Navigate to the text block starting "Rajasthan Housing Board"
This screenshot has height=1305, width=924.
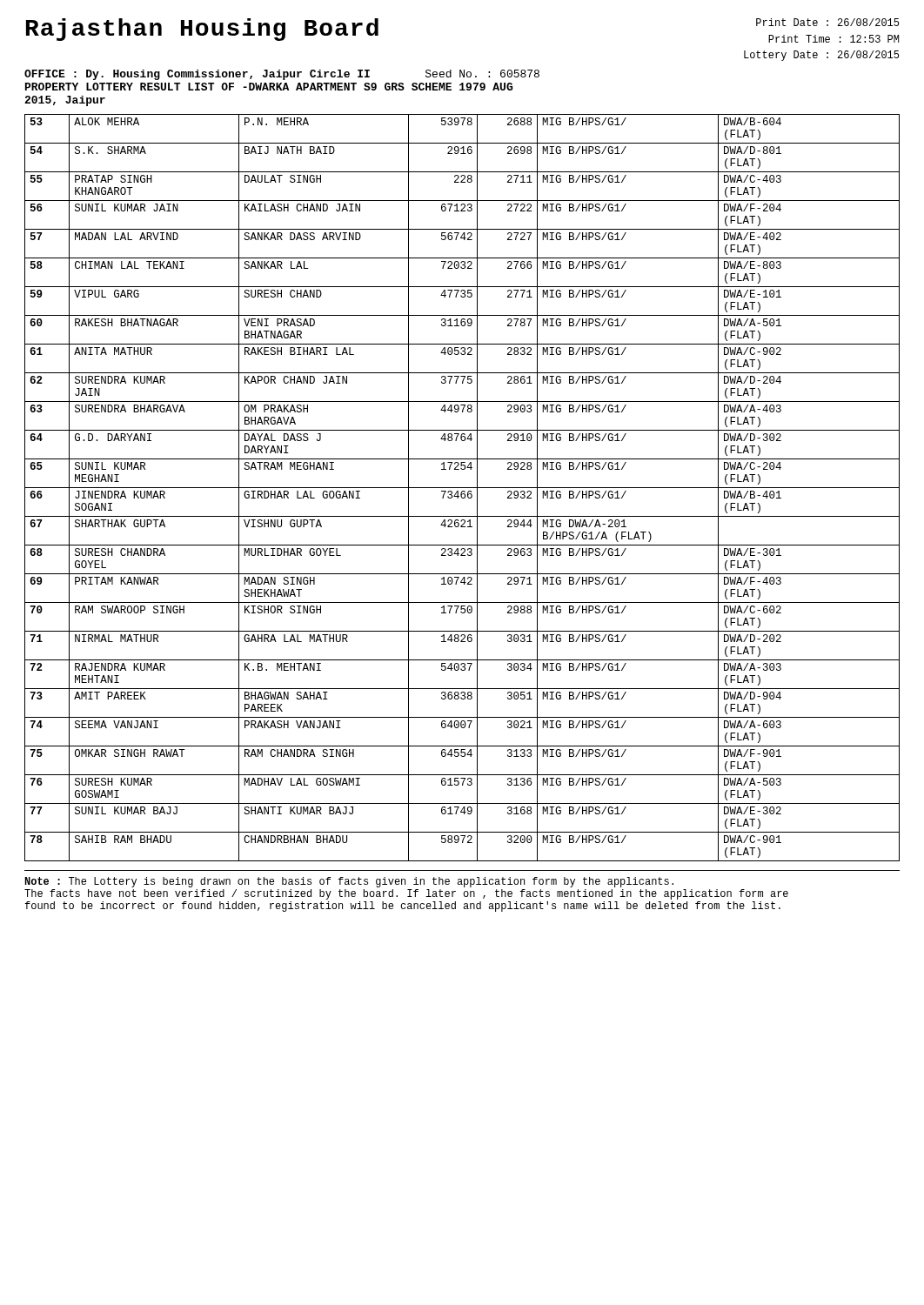[x=202, y=29]
